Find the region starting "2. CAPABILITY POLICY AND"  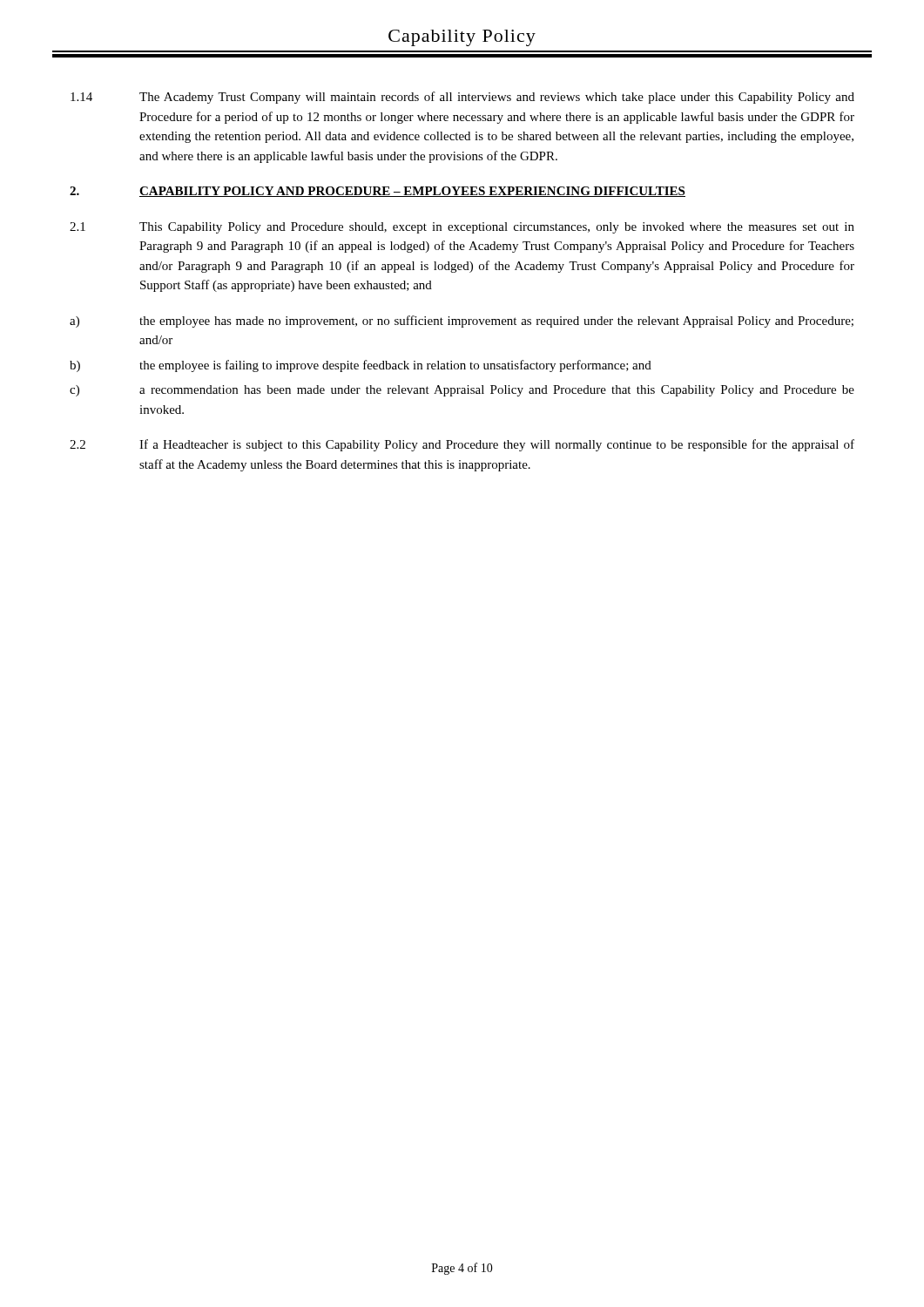click(x=462, y=191)
